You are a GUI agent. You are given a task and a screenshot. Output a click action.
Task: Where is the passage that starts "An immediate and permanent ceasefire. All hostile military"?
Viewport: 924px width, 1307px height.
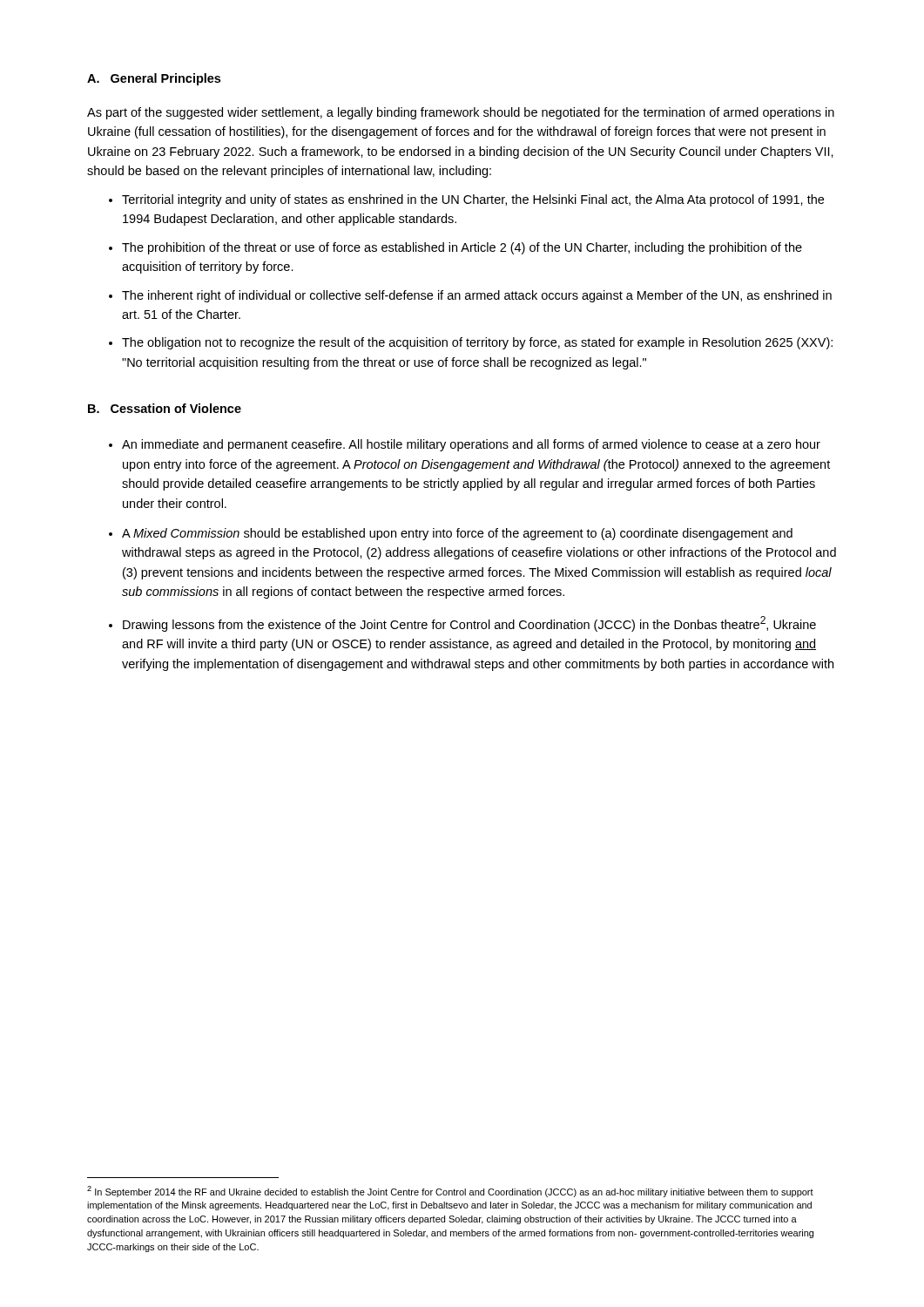pos(476,474)
